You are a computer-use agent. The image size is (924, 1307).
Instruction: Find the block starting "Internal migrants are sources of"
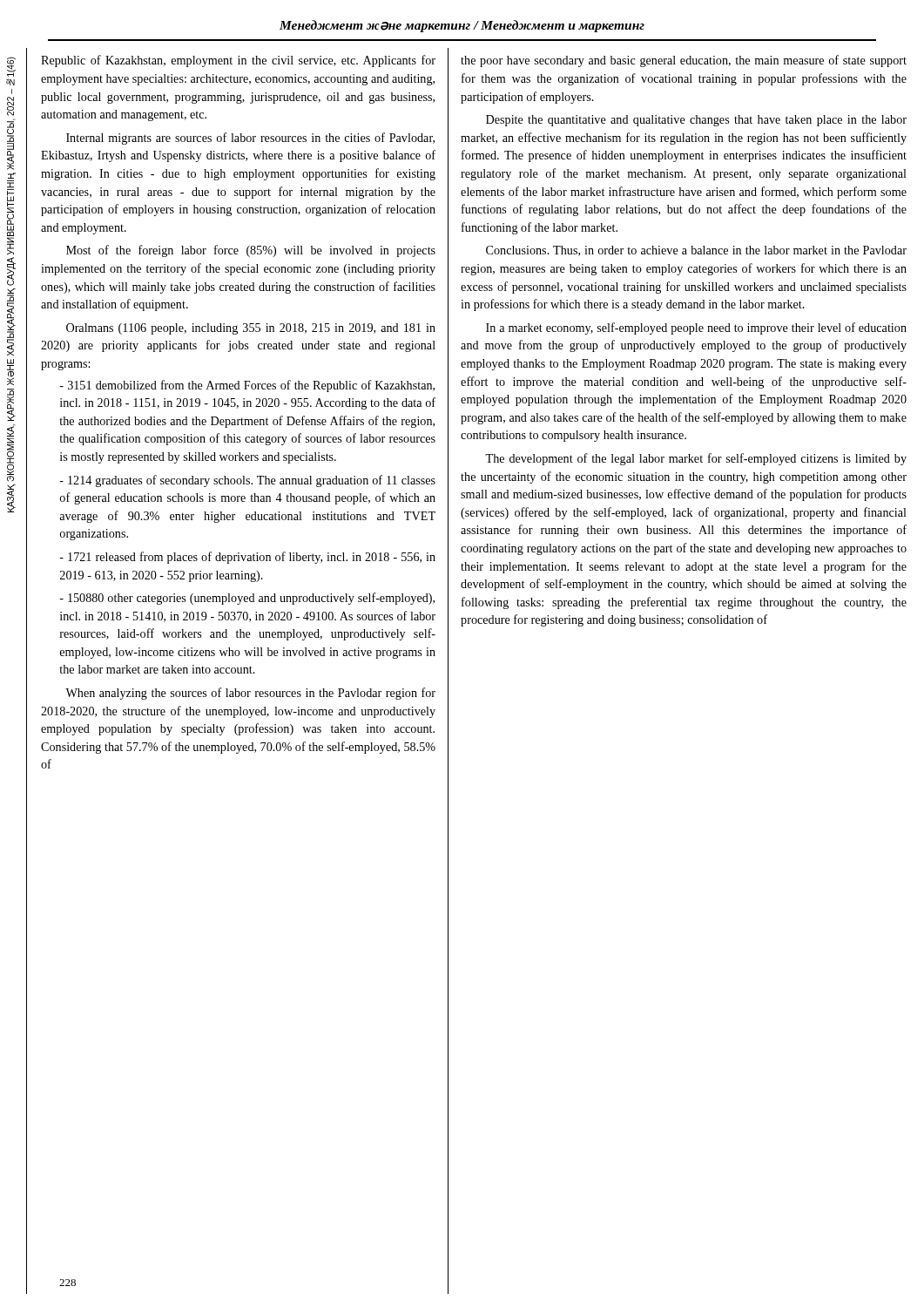pyautogui.click(x=238, y=183)
